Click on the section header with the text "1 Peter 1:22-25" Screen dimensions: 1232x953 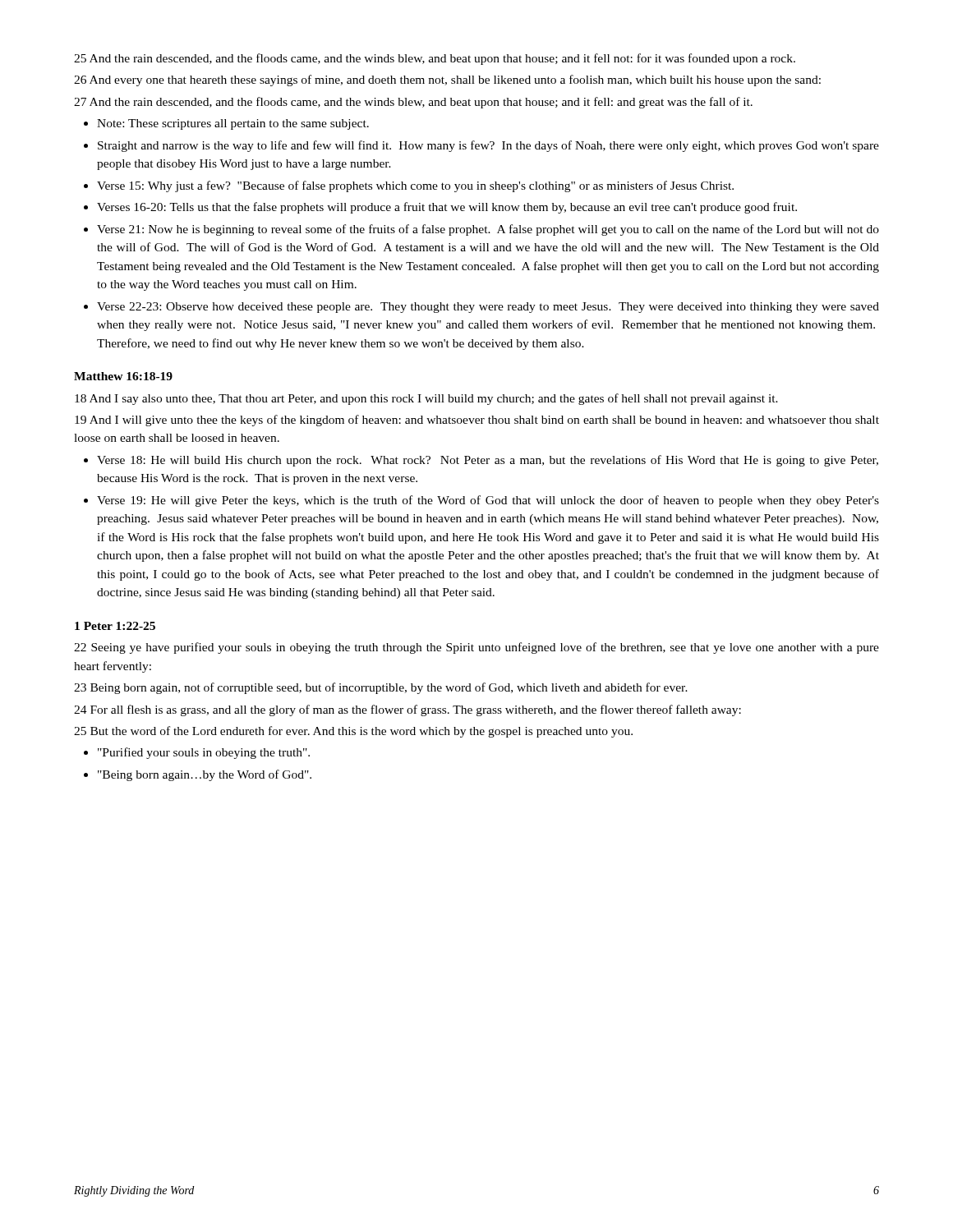(x=115, y=625)
